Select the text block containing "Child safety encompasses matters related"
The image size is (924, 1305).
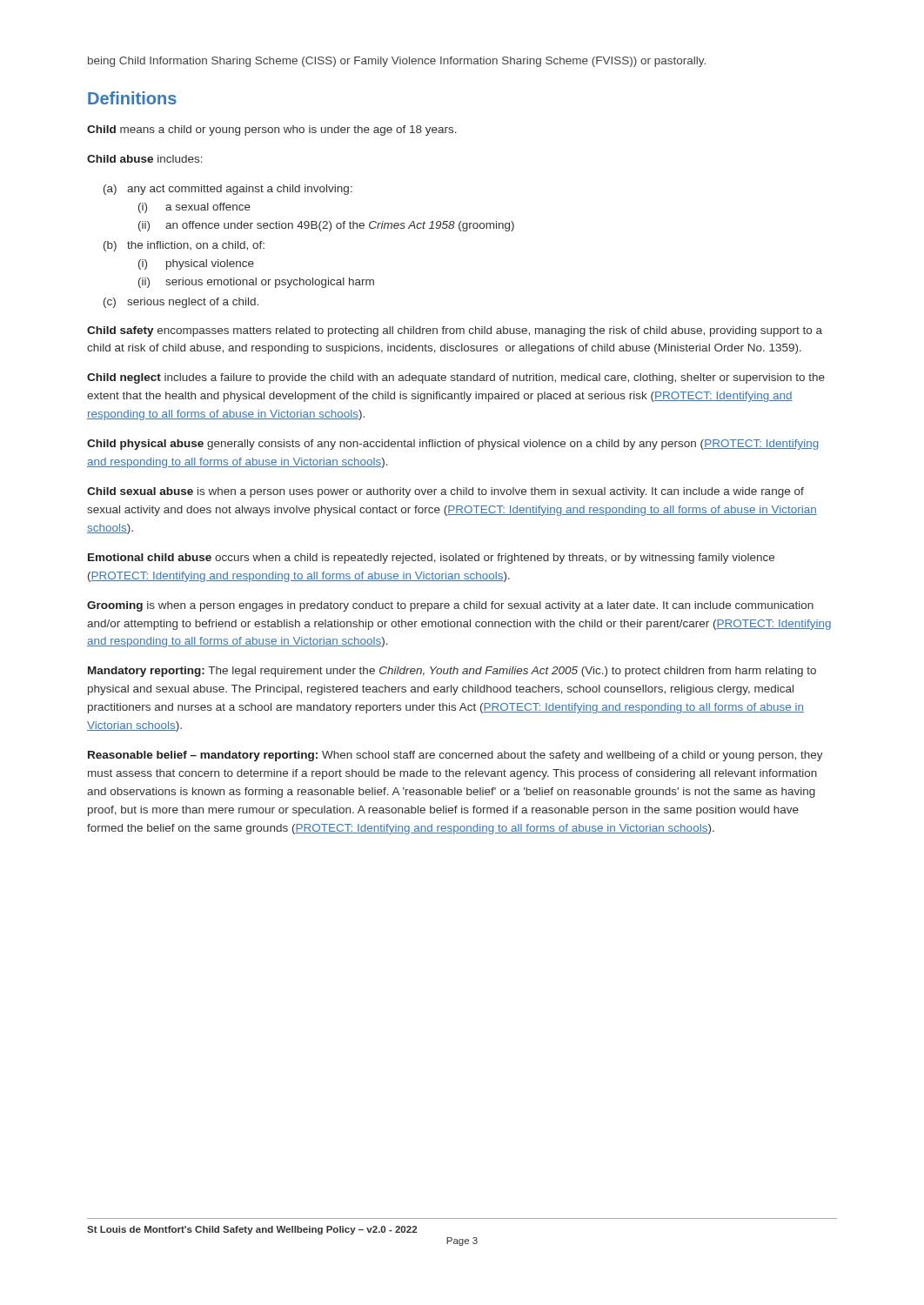[x=455, y=339]
